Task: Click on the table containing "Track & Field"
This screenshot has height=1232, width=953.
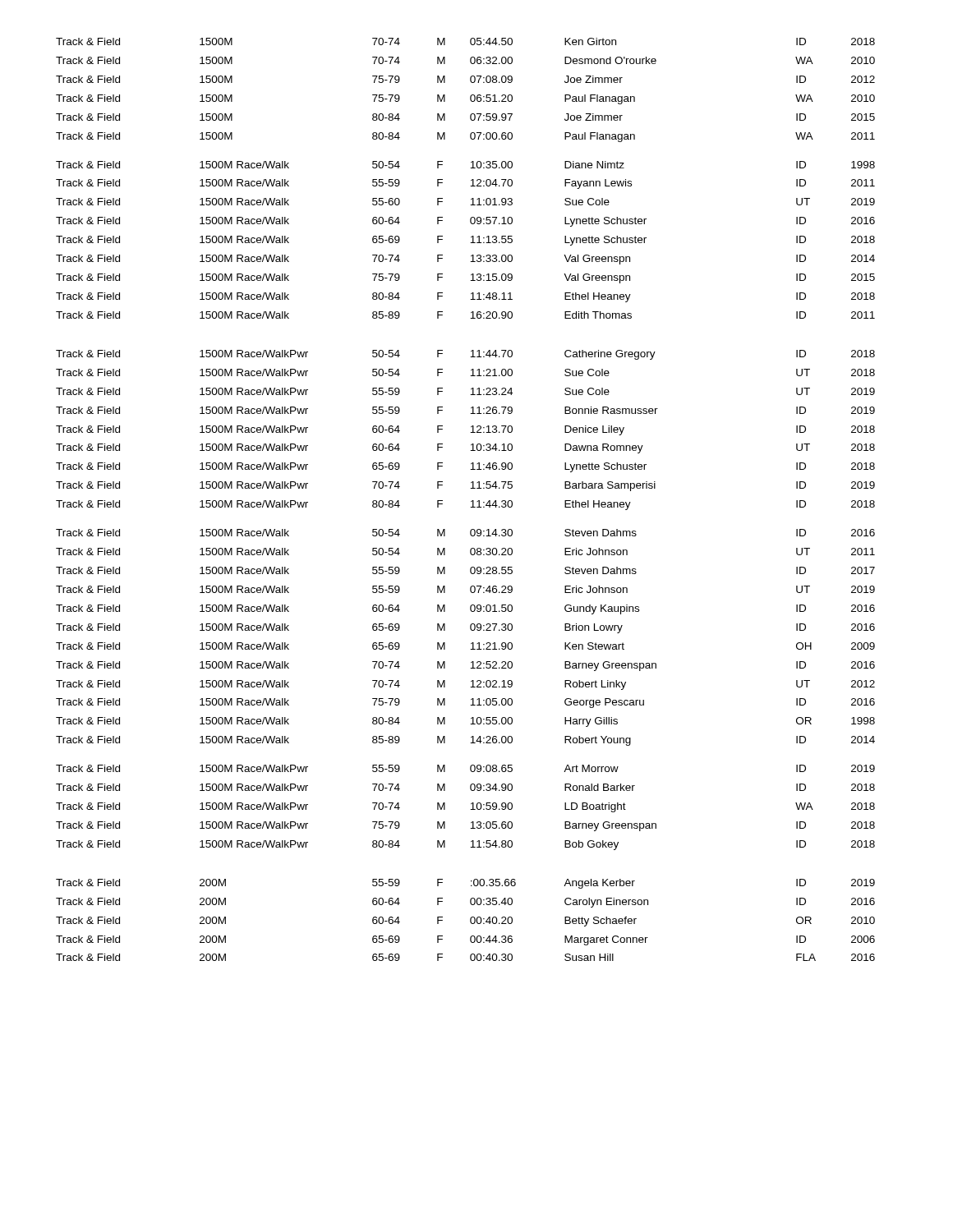Action: [476, 500]
